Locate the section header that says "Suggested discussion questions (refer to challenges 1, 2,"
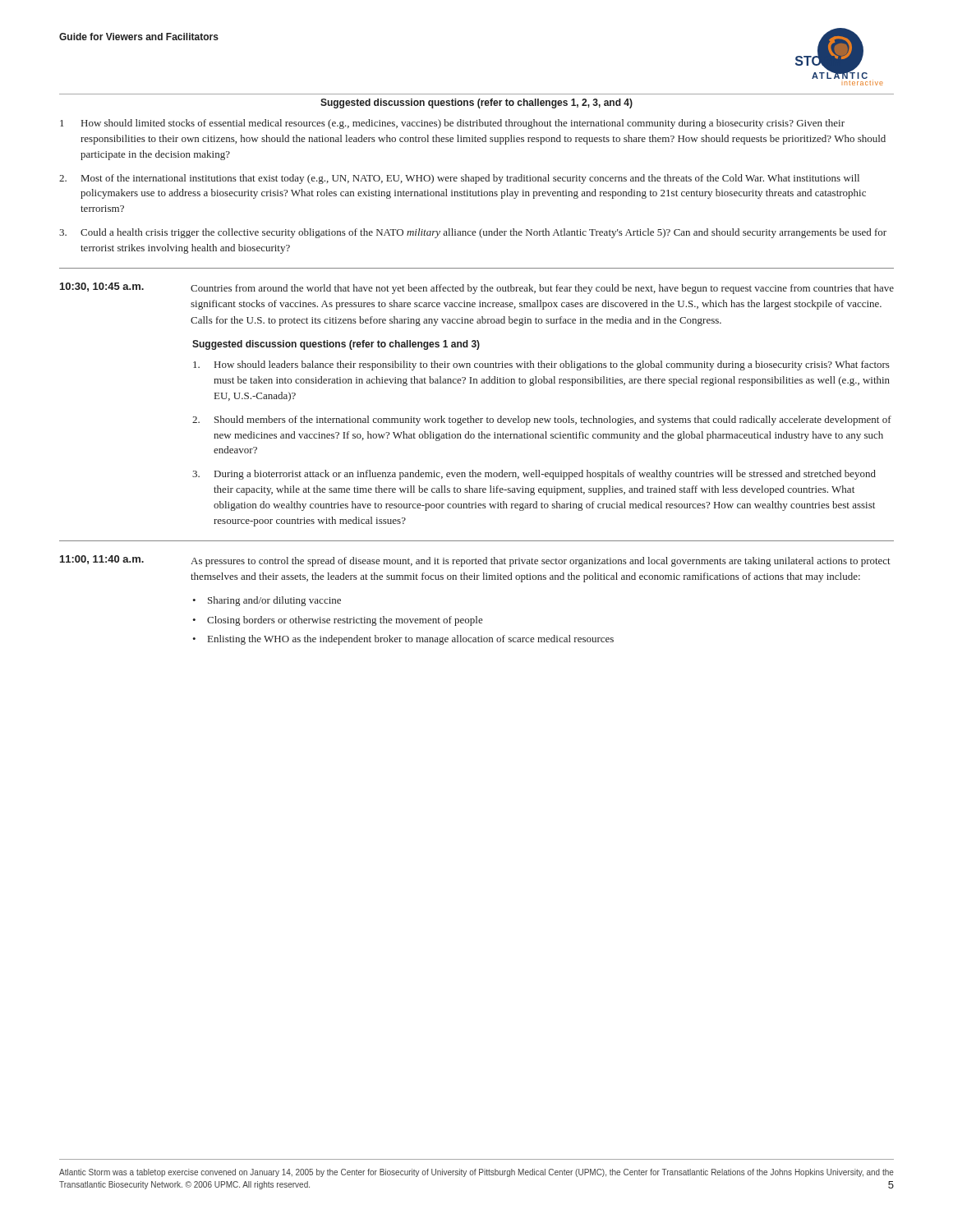This screenshot has height=1232, width=953. (x=476, y=103)
